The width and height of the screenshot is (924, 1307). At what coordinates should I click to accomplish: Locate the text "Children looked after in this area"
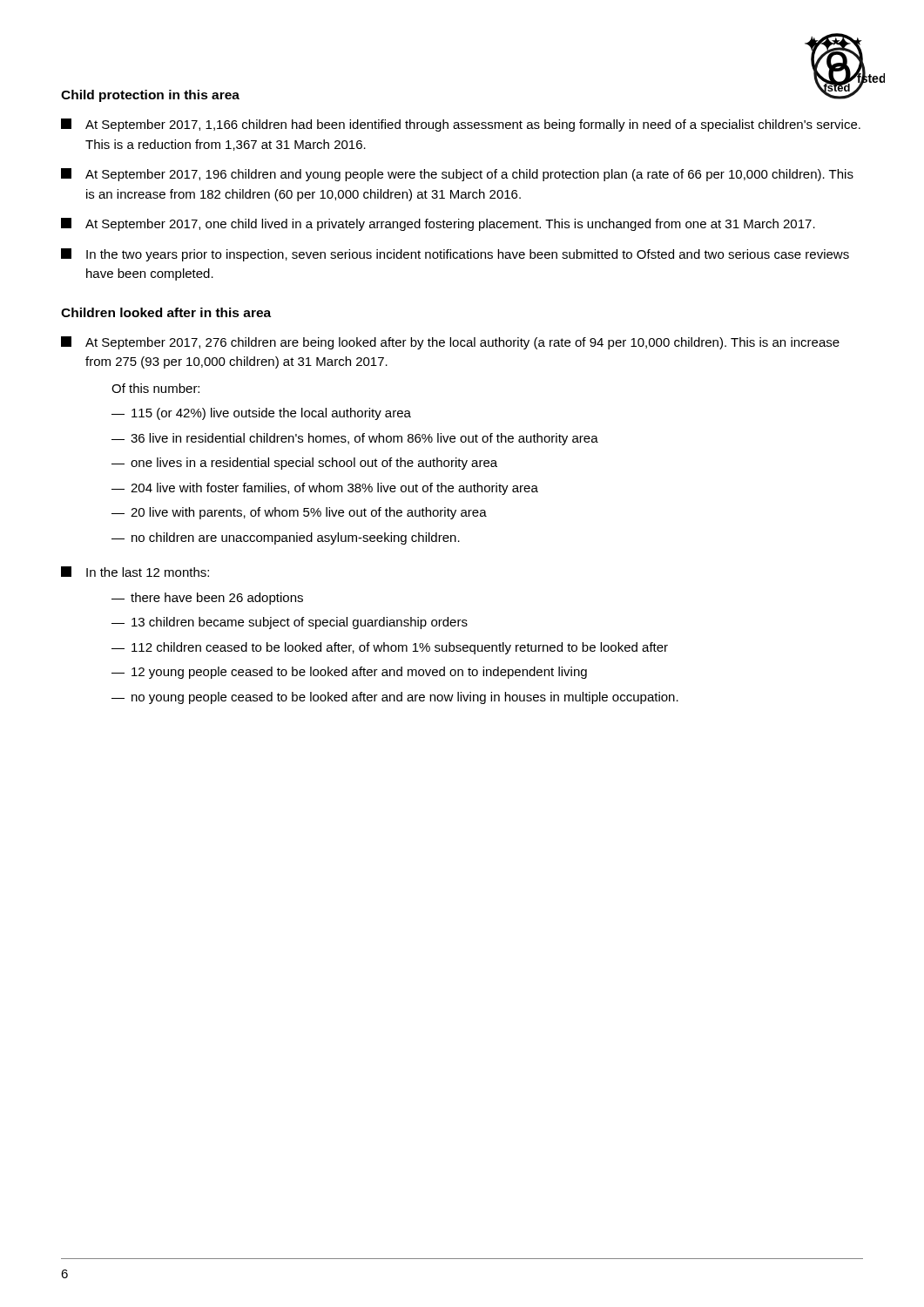coord(166,312)
